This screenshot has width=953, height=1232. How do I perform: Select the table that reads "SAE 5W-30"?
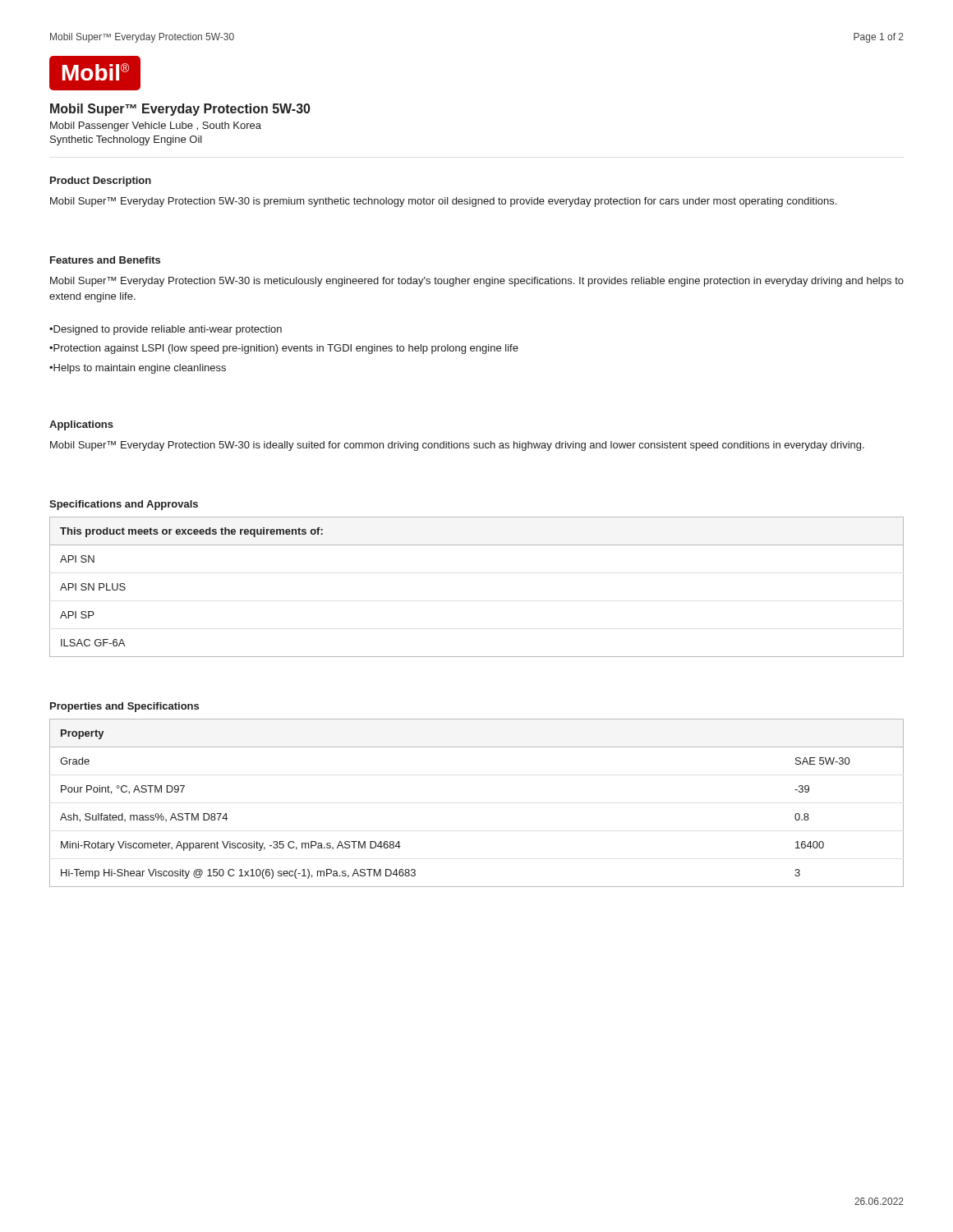pyautogui.click(x=476, y=802)
